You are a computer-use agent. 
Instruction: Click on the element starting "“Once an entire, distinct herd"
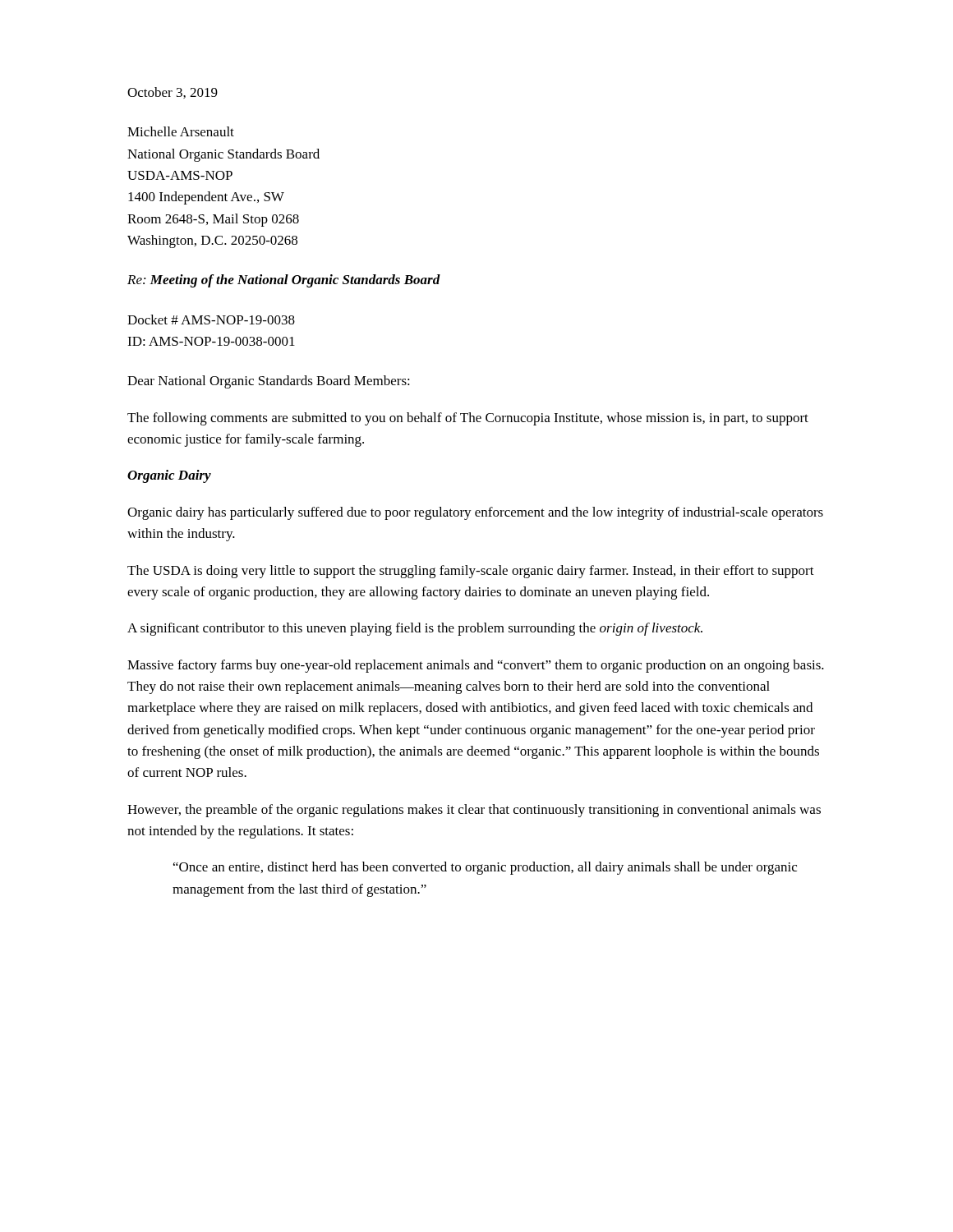[485, 878]
